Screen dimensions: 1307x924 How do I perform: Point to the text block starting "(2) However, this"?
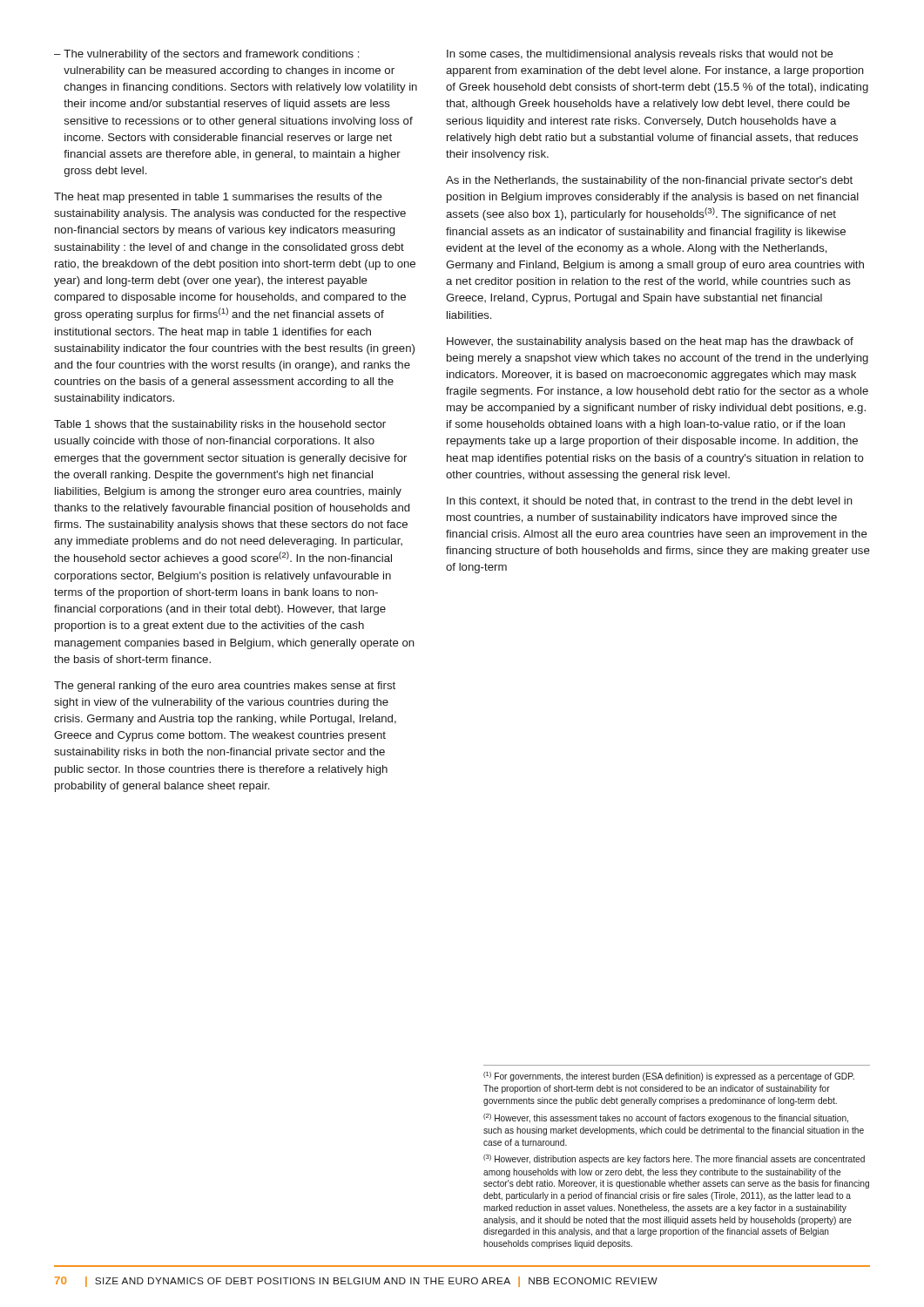click(674, 1129)
